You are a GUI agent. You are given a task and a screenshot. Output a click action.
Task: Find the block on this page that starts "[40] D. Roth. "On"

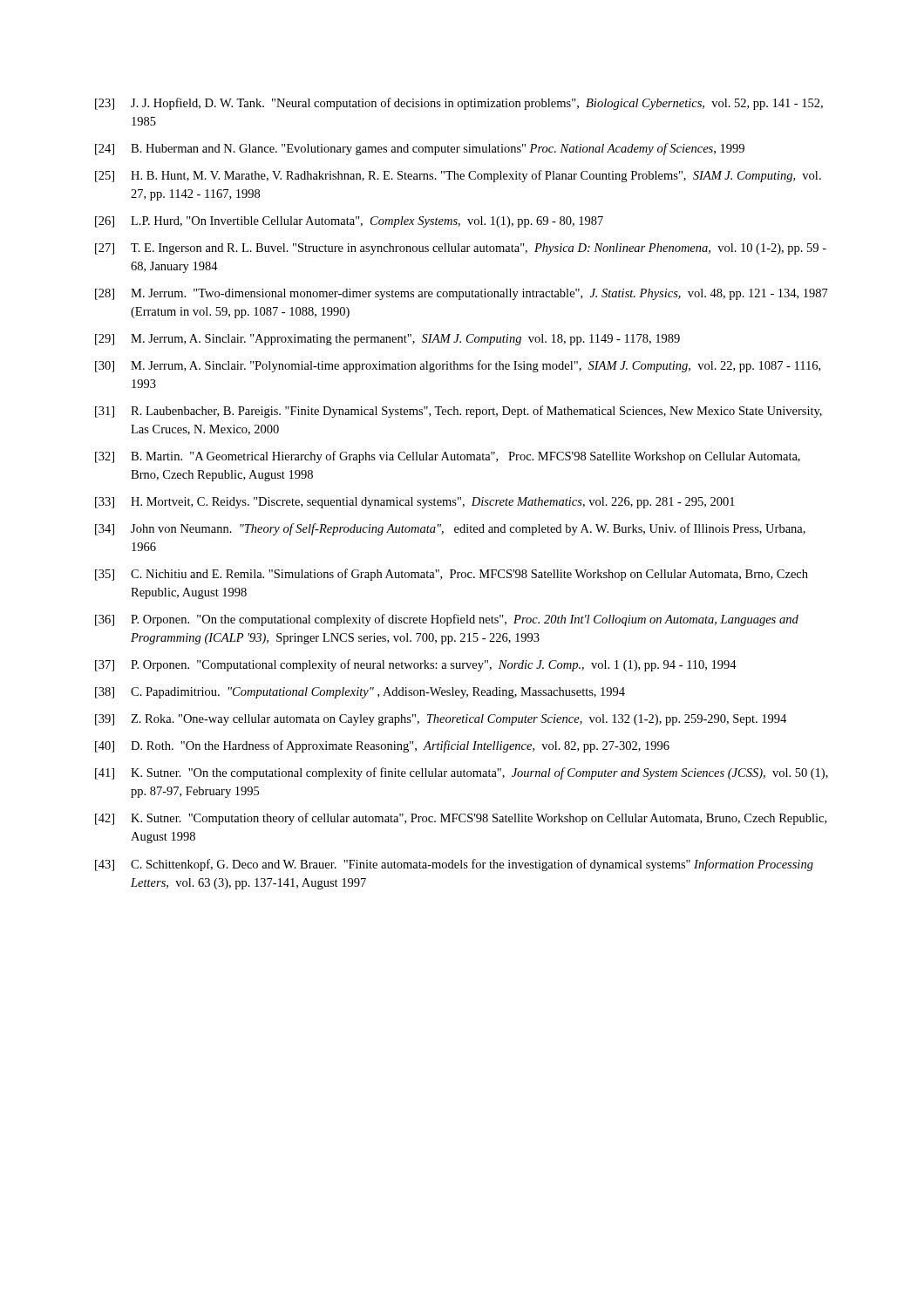coord(462,746)
